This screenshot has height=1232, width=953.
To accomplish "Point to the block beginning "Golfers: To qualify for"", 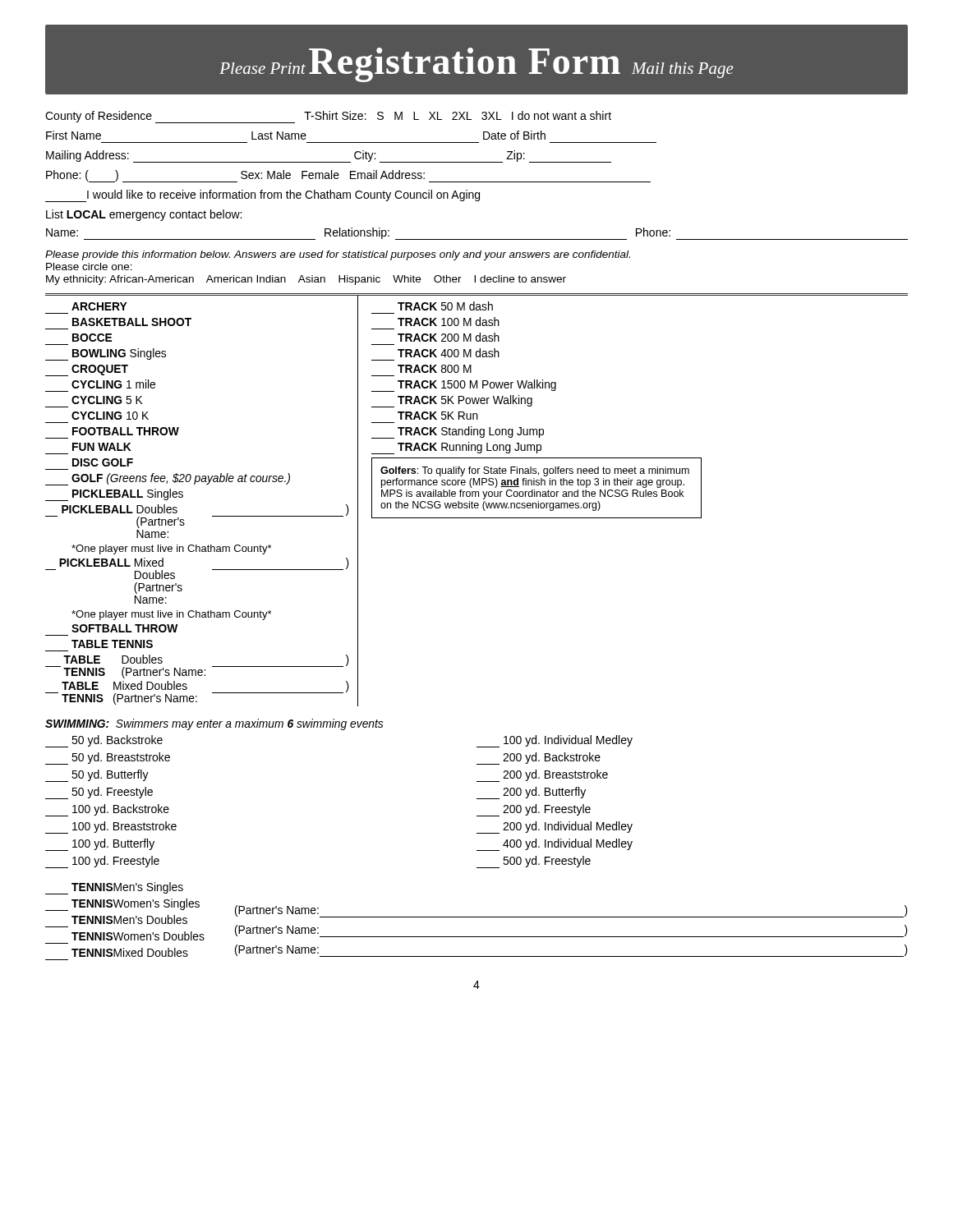I will tap(535, 488).
